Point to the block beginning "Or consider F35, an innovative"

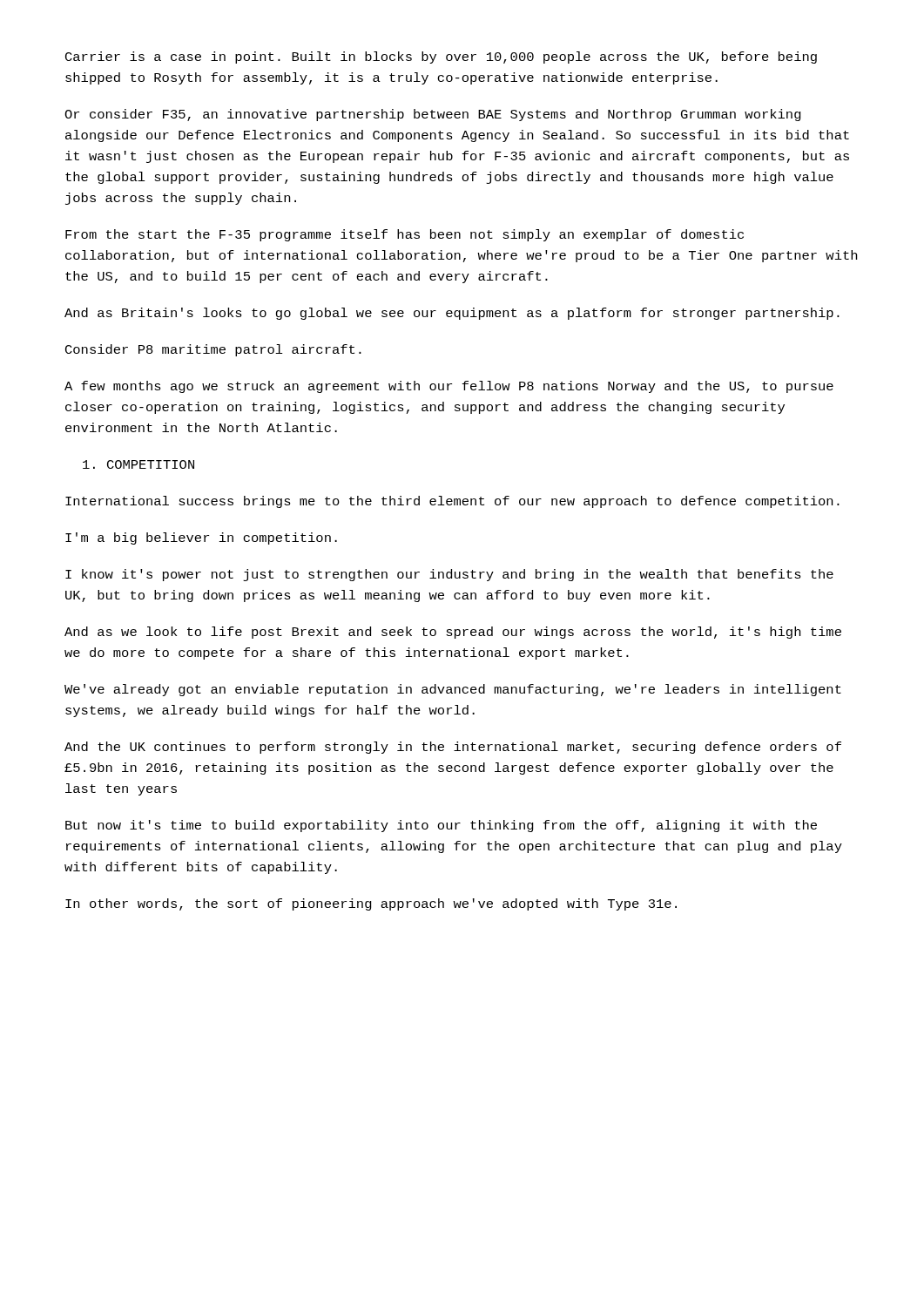pos(457,157)
